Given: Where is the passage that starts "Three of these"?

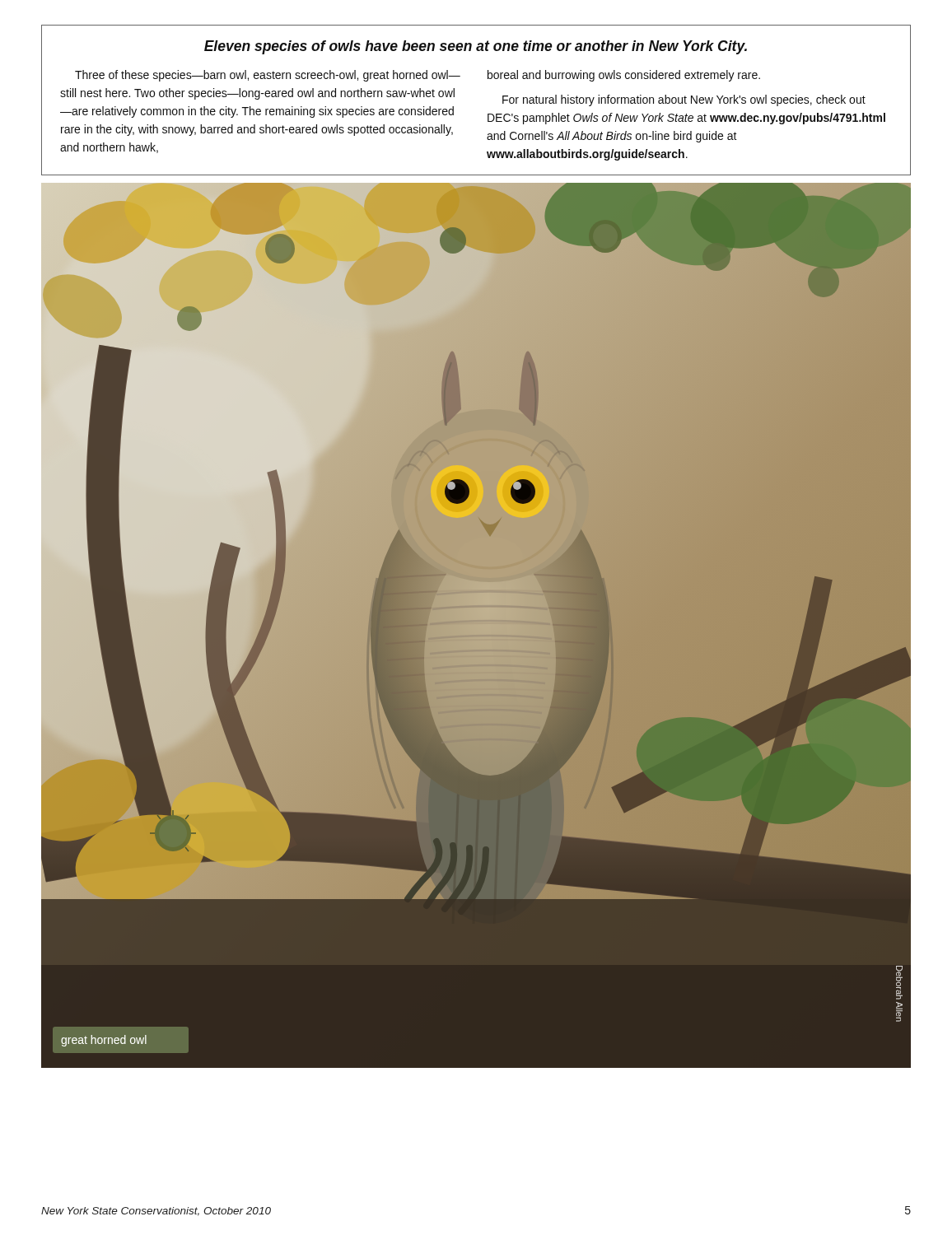Looking at the screenshot, I should [x=476, y=114].
